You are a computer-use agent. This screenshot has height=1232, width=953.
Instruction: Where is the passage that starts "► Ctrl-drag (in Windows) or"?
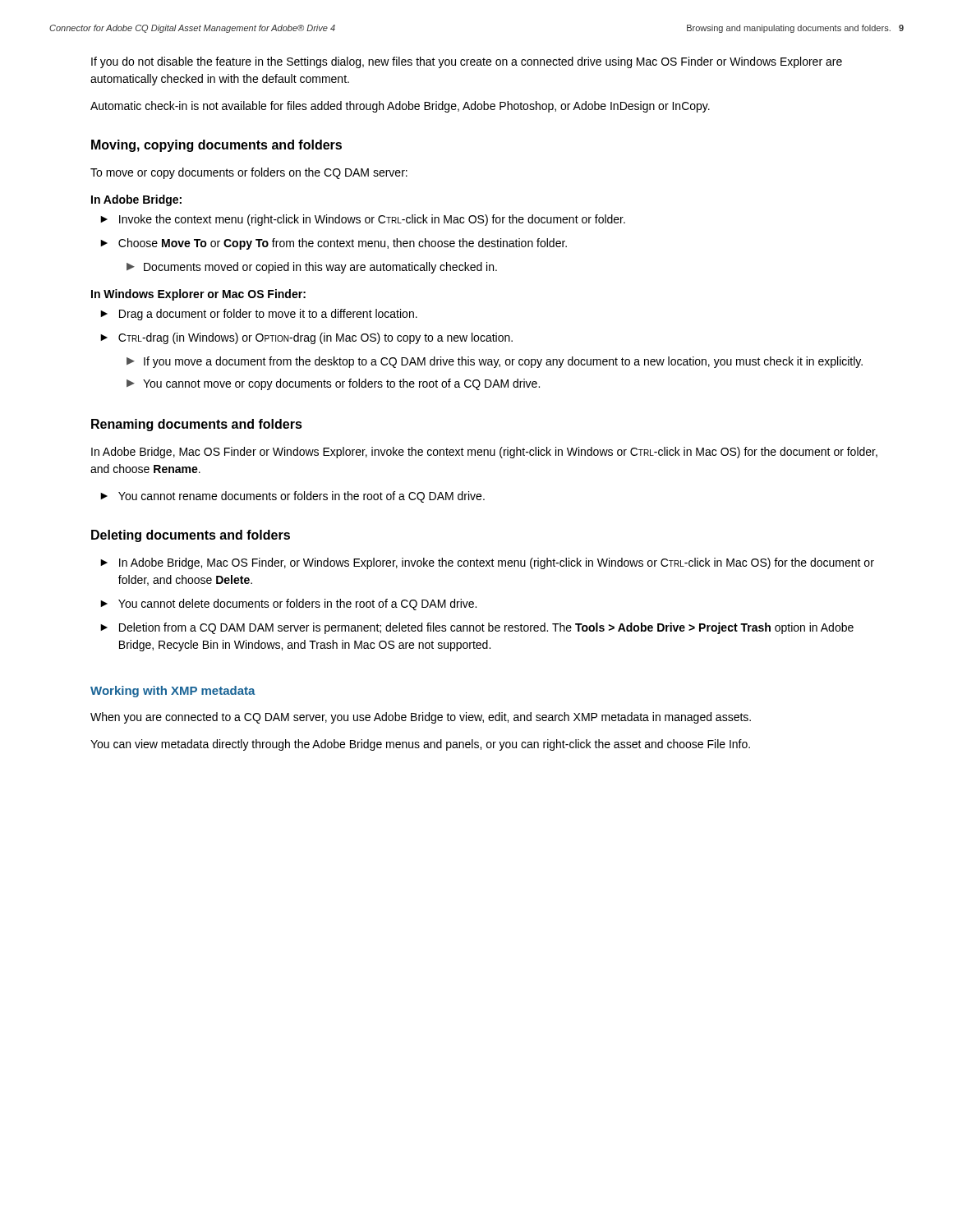pos(493,338)
